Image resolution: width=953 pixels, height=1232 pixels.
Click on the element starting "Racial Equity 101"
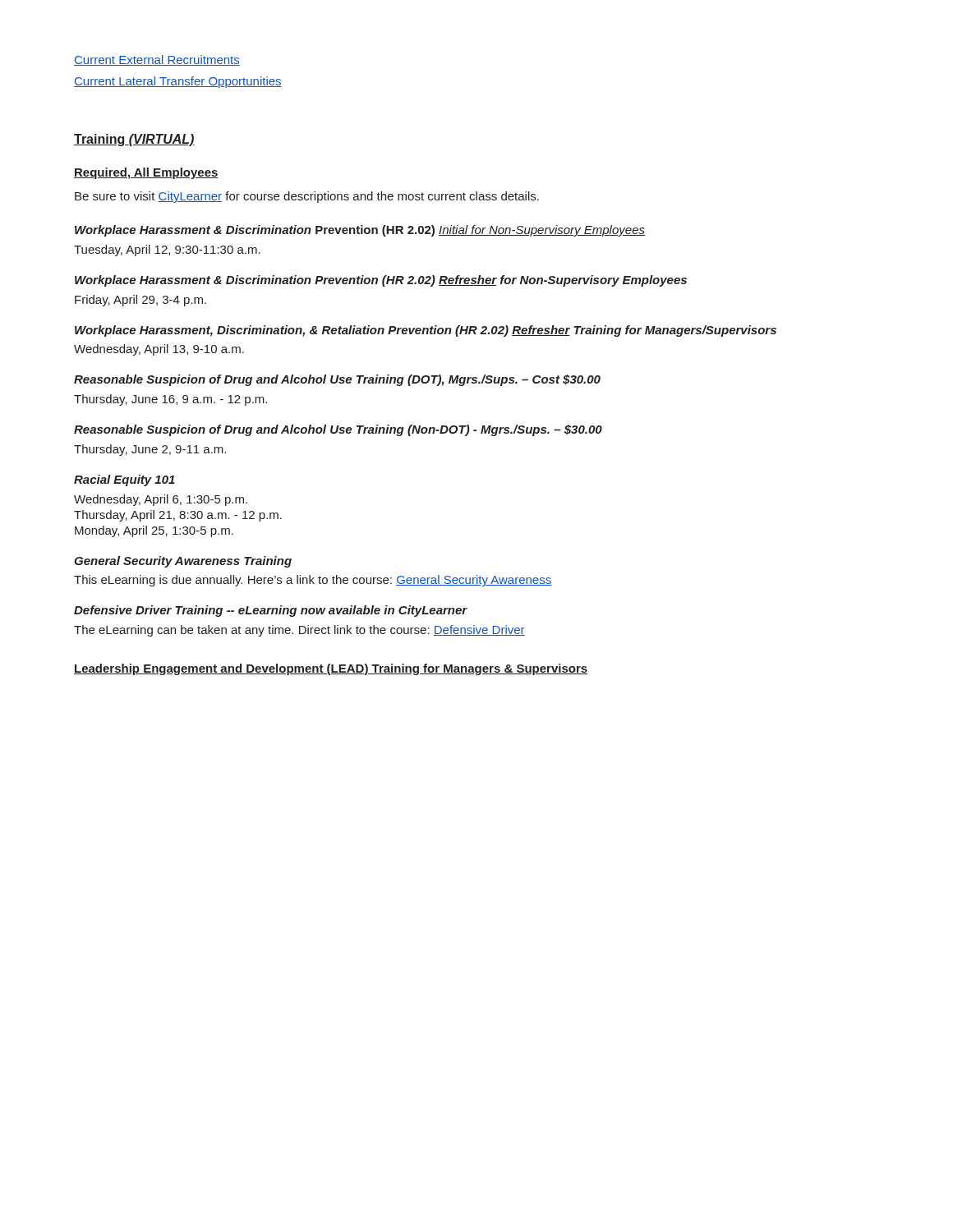[124, 480]
